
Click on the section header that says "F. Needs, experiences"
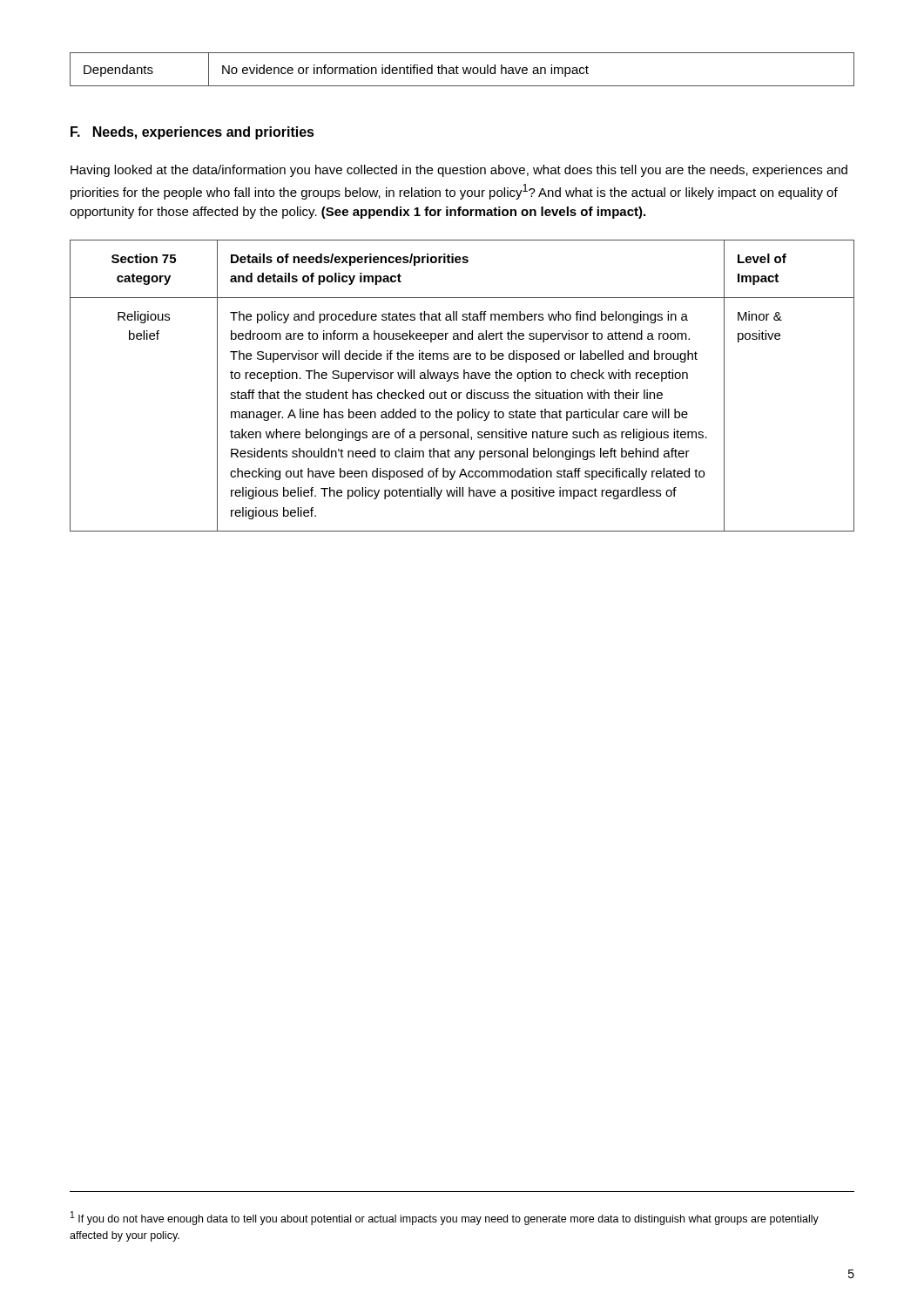(x=192, y=132)
